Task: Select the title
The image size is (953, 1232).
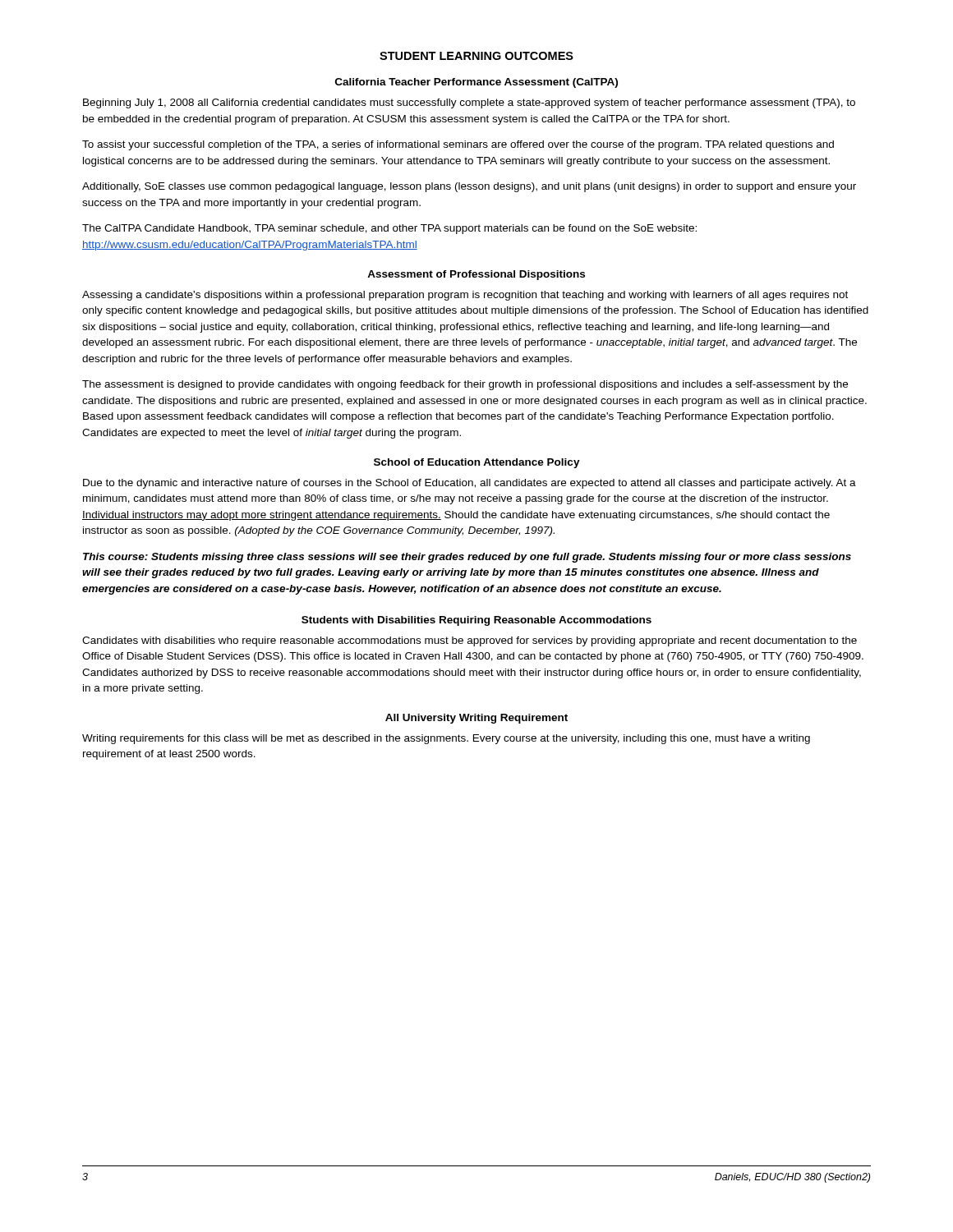Action: [x=476, y=56]
